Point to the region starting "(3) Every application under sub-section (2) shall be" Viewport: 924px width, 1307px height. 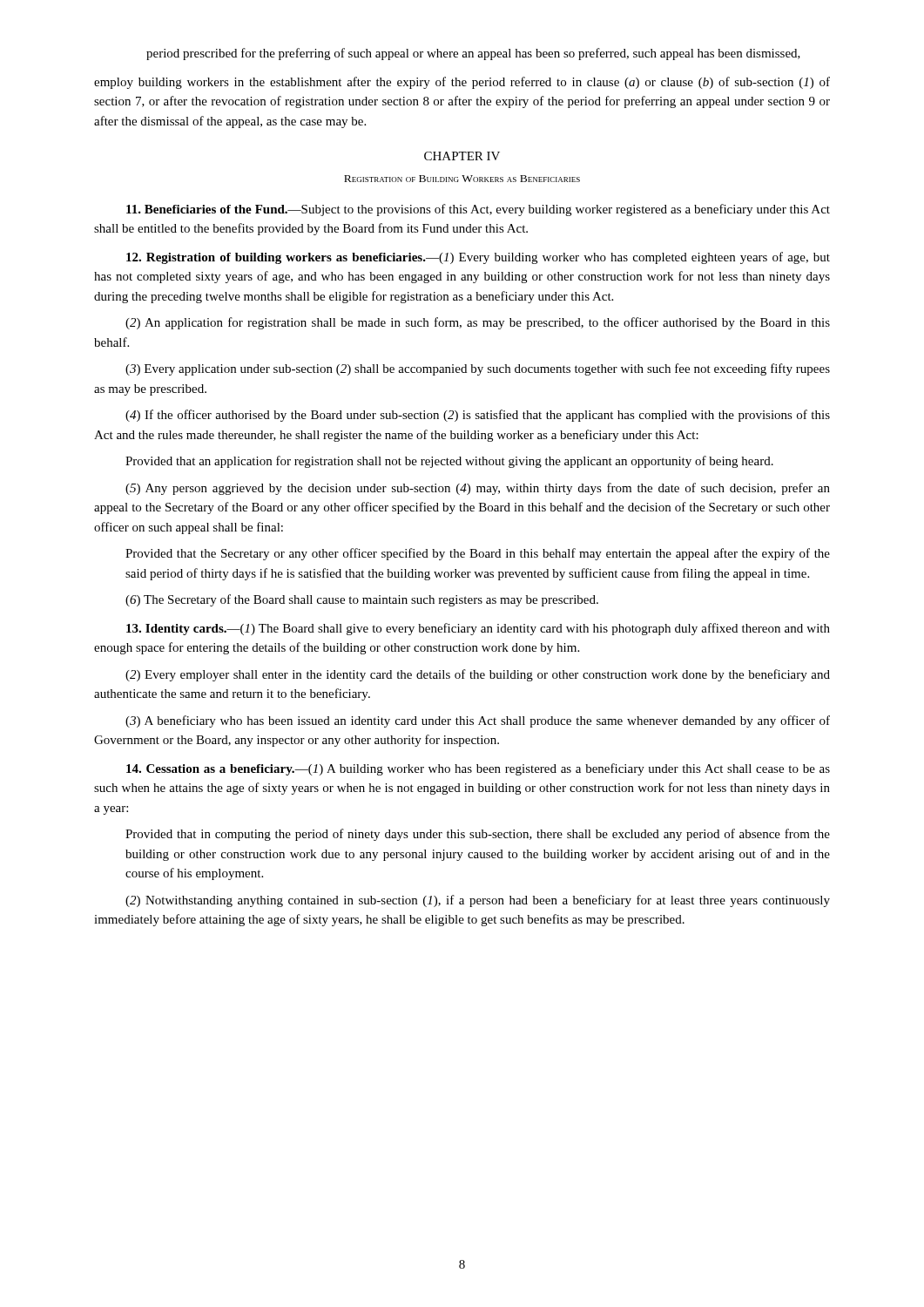(462, 379)
